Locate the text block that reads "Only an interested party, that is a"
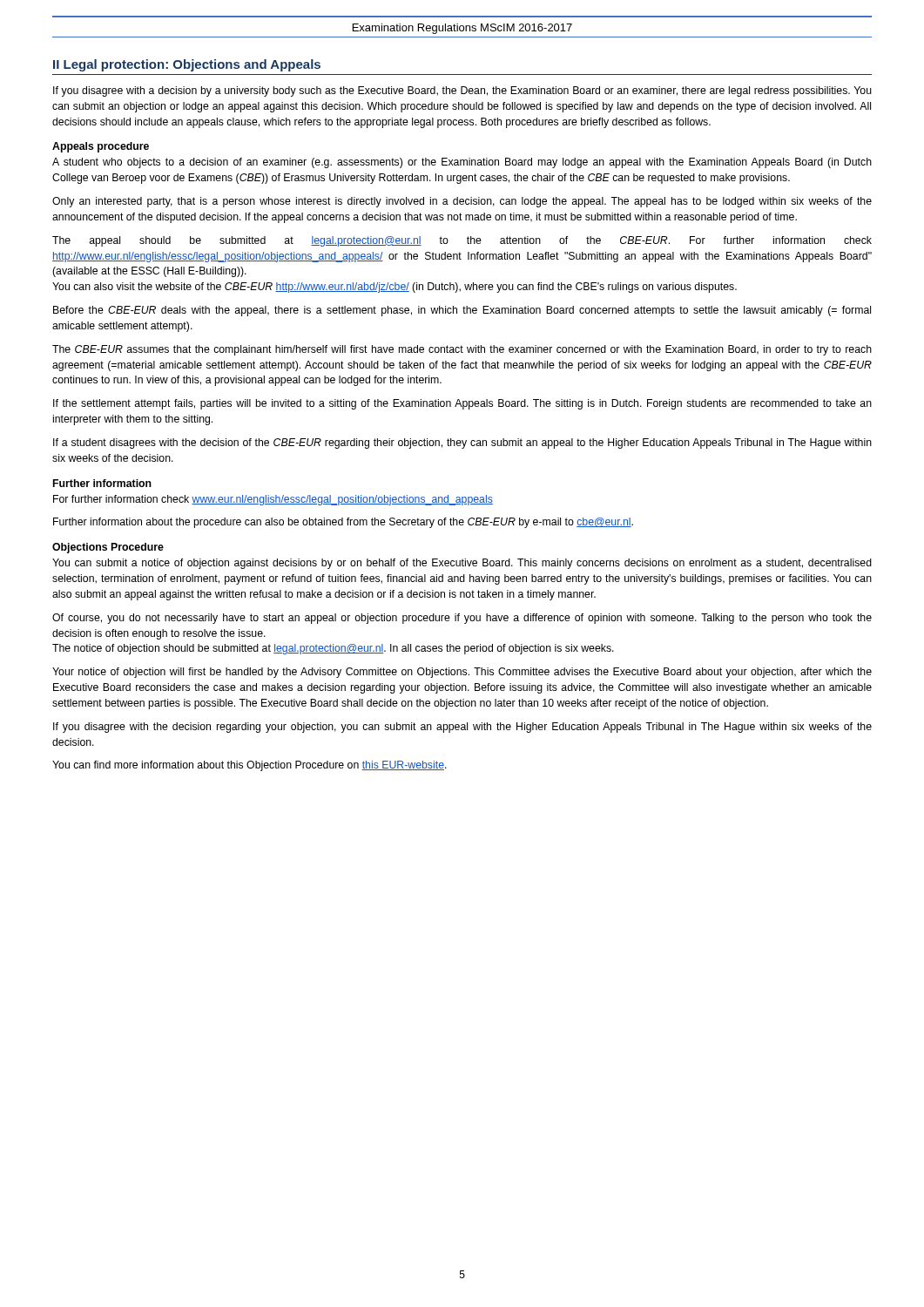 tap(462, 209)
